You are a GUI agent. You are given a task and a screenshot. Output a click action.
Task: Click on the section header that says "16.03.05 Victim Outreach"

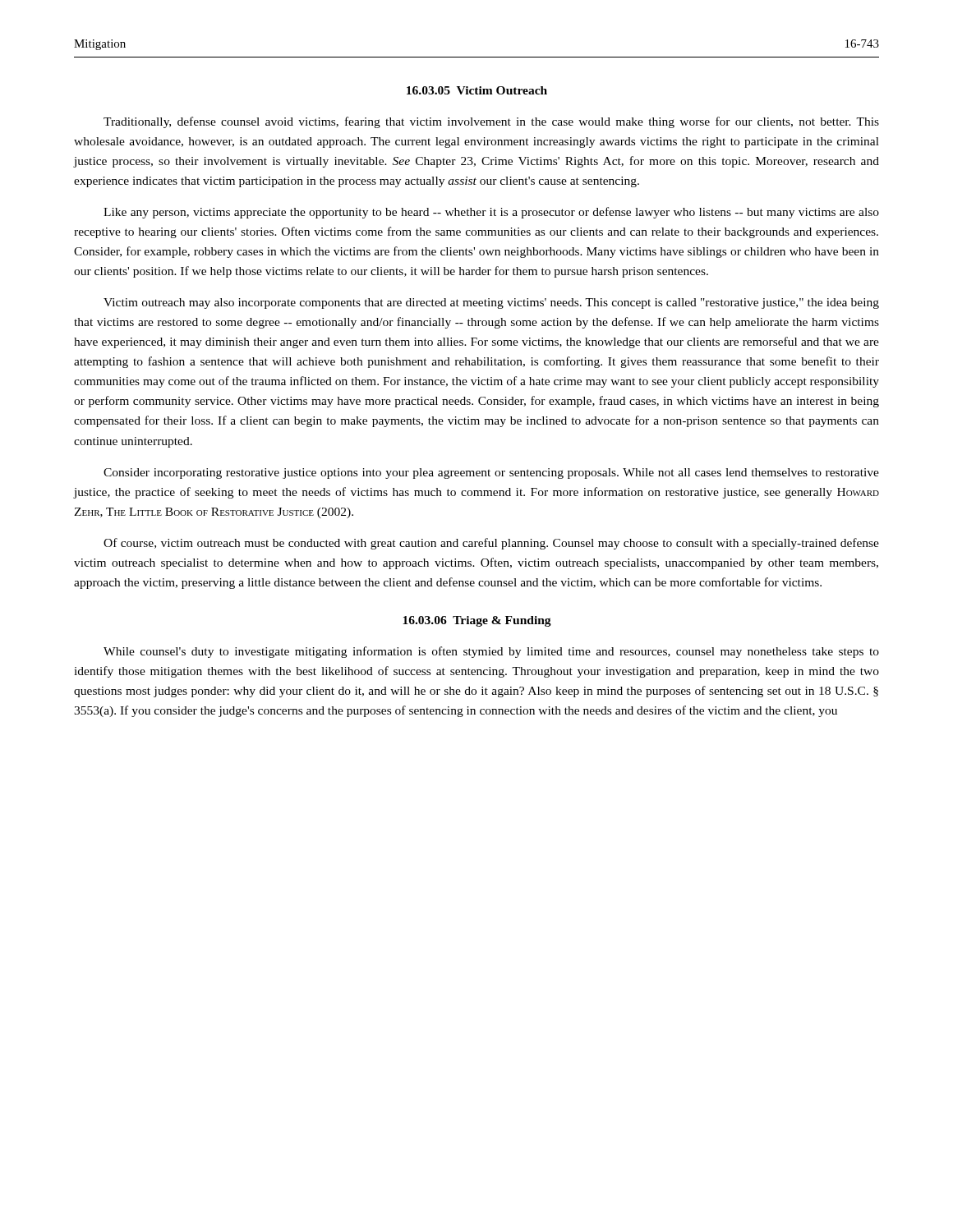(x=476, y=90)
